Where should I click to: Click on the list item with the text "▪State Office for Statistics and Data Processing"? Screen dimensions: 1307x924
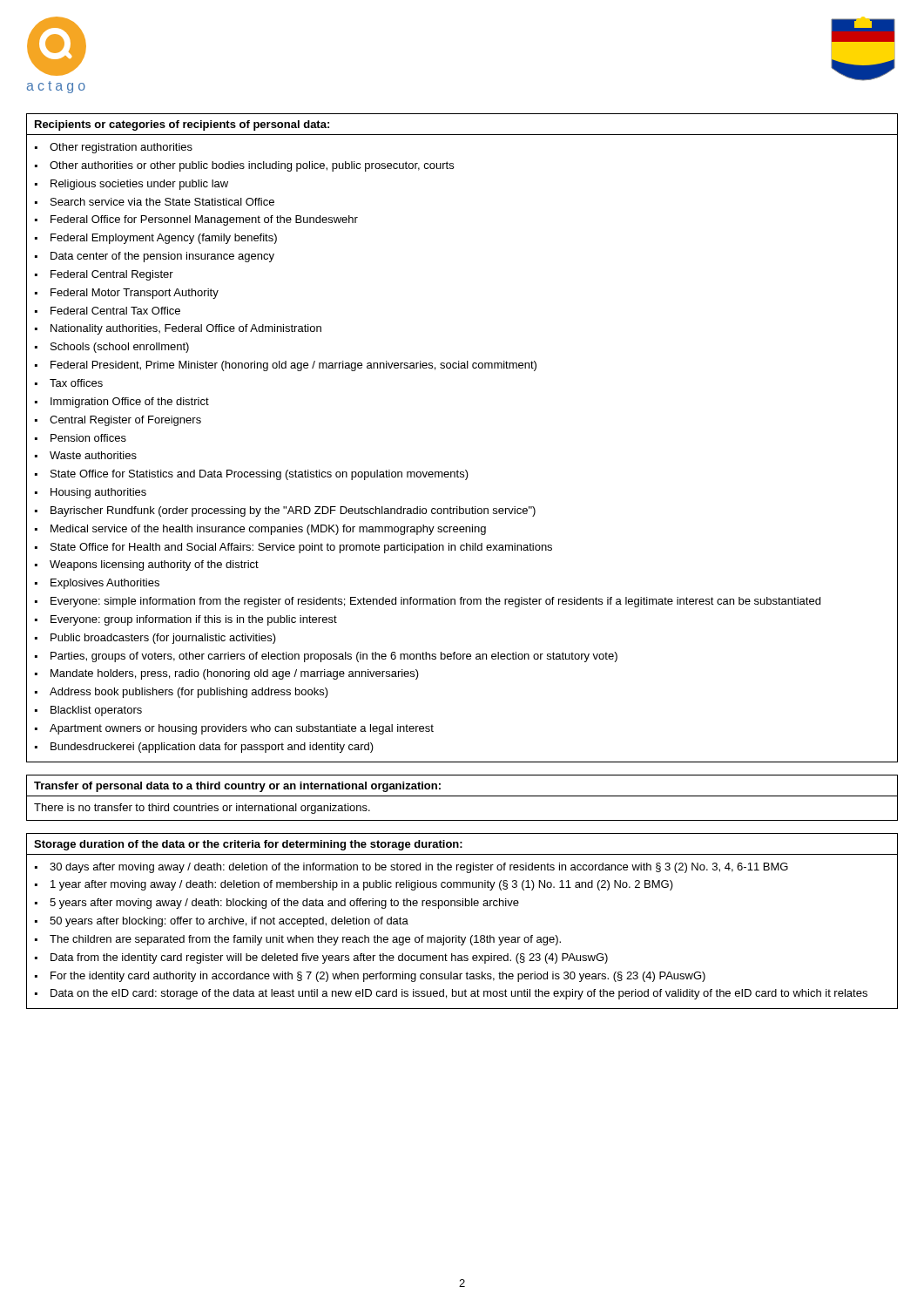[x=462, y=475]
